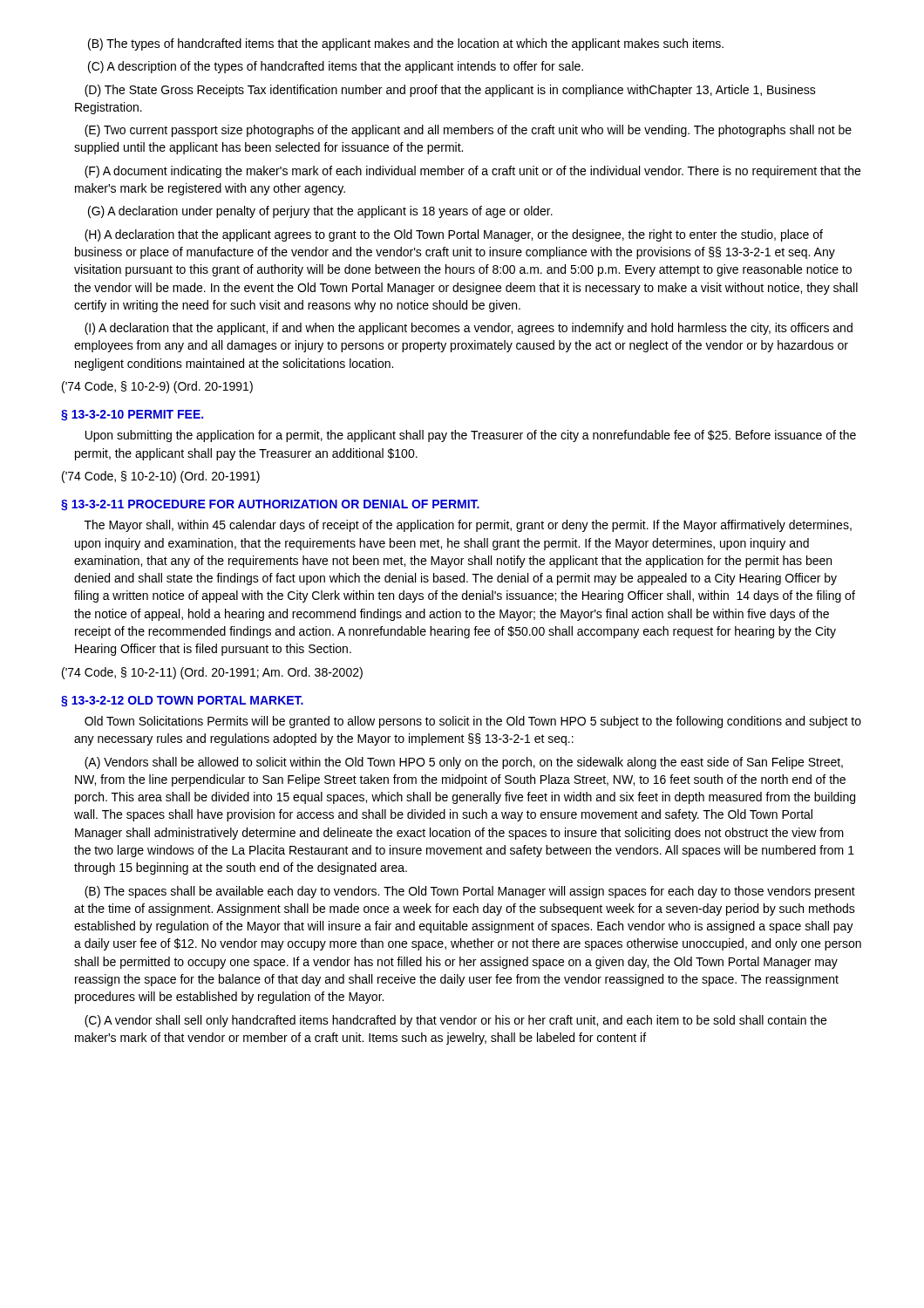
Task: Click on the passage starting "(A) Vendors shall be"
Action: [465, 815]
